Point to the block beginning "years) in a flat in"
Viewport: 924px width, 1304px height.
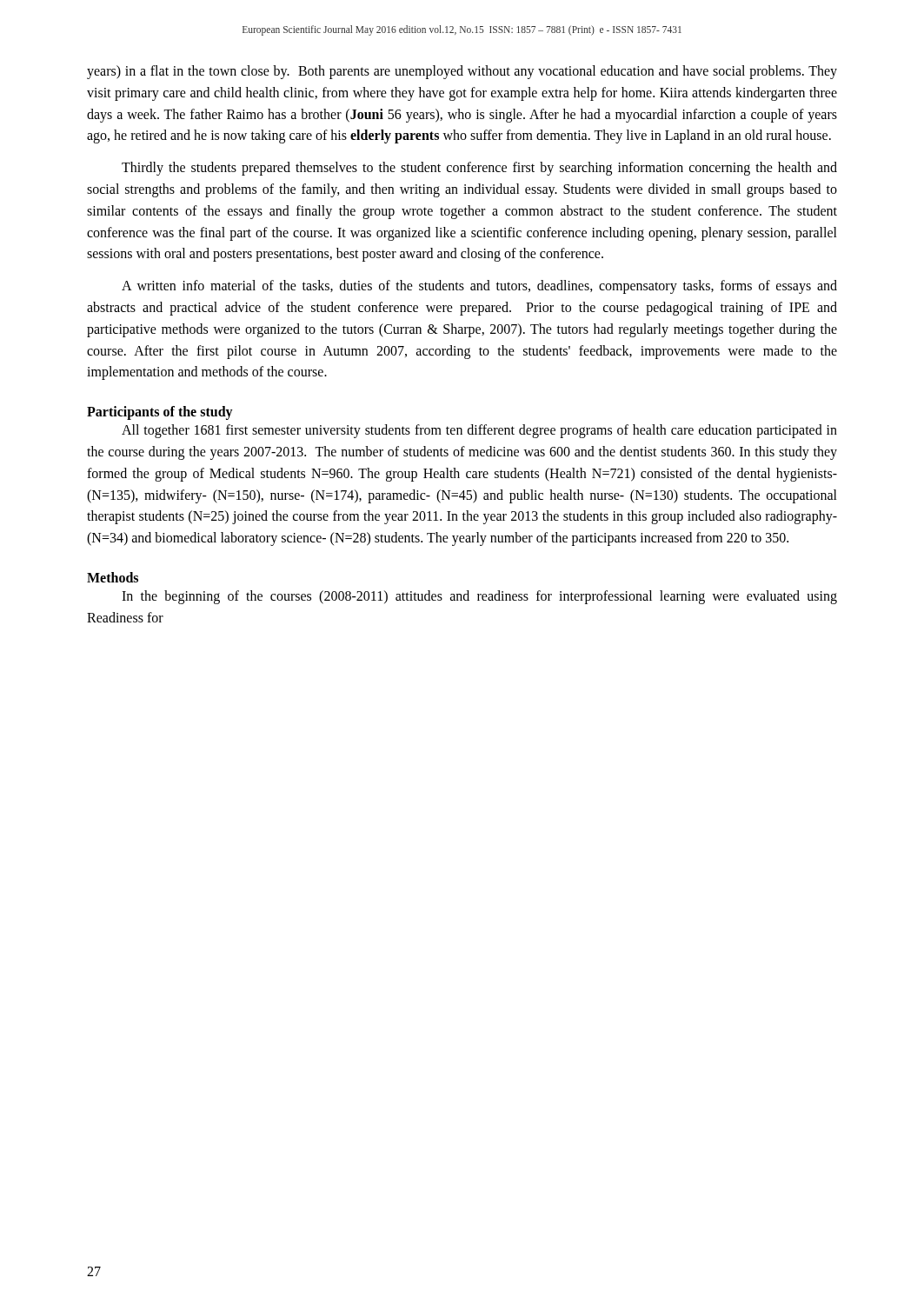[x=462, y=104]
